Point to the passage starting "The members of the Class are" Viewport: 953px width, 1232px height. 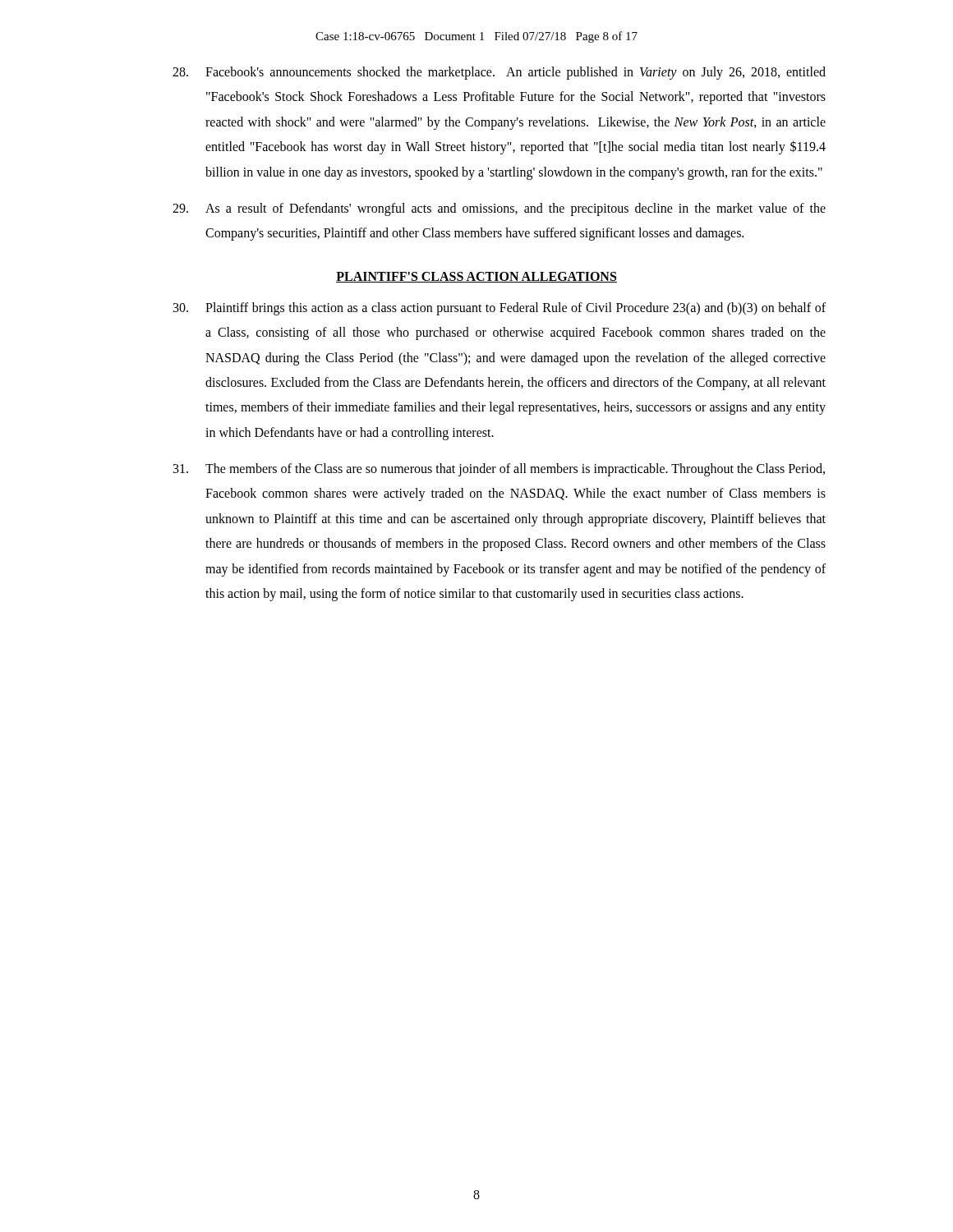(476, 532)
